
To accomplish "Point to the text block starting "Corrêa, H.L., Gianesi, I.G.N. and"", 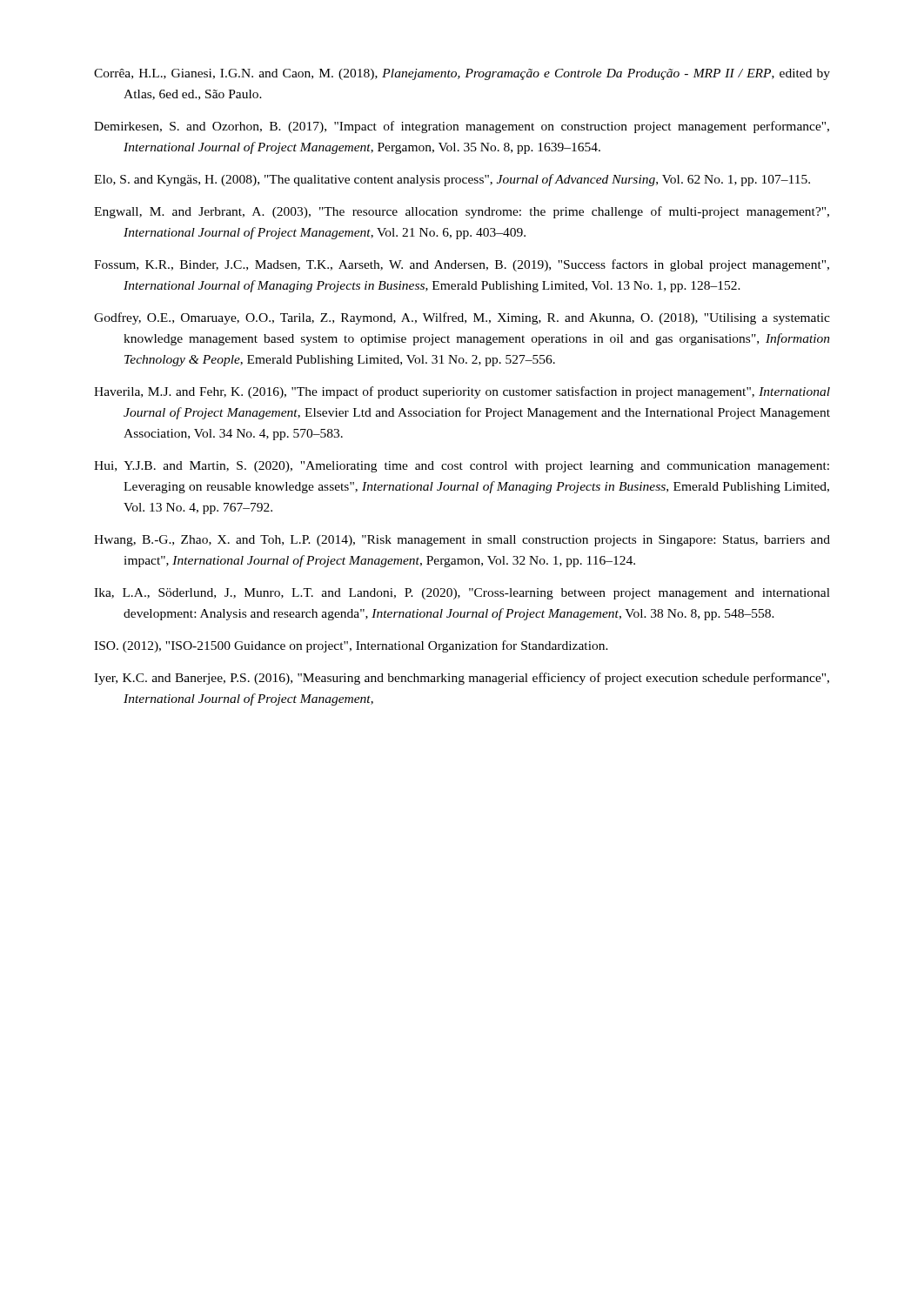I will (462, 83).
